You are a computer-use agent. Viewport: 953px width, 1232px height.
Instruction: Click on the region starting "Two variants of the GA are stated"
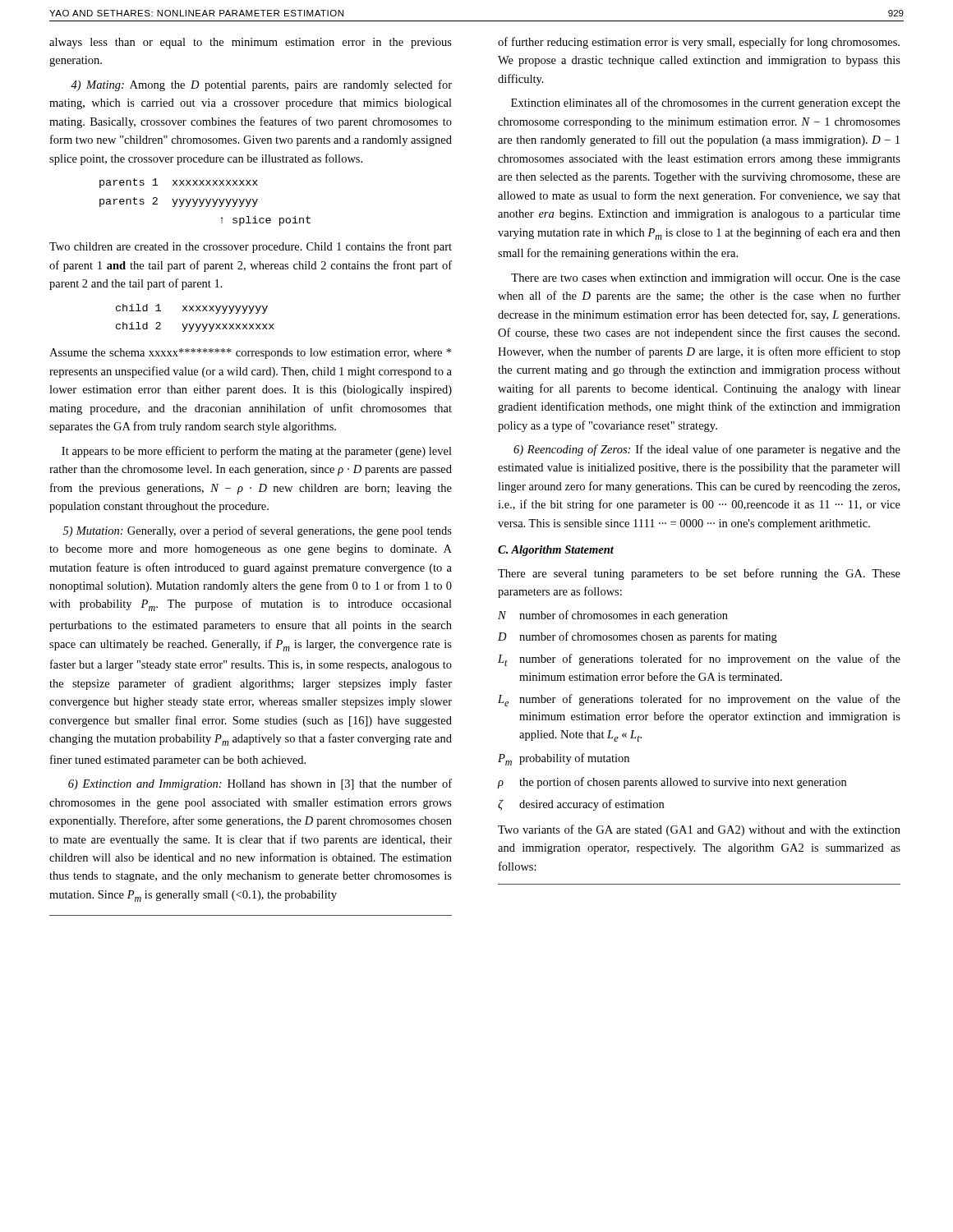[699, 848]
